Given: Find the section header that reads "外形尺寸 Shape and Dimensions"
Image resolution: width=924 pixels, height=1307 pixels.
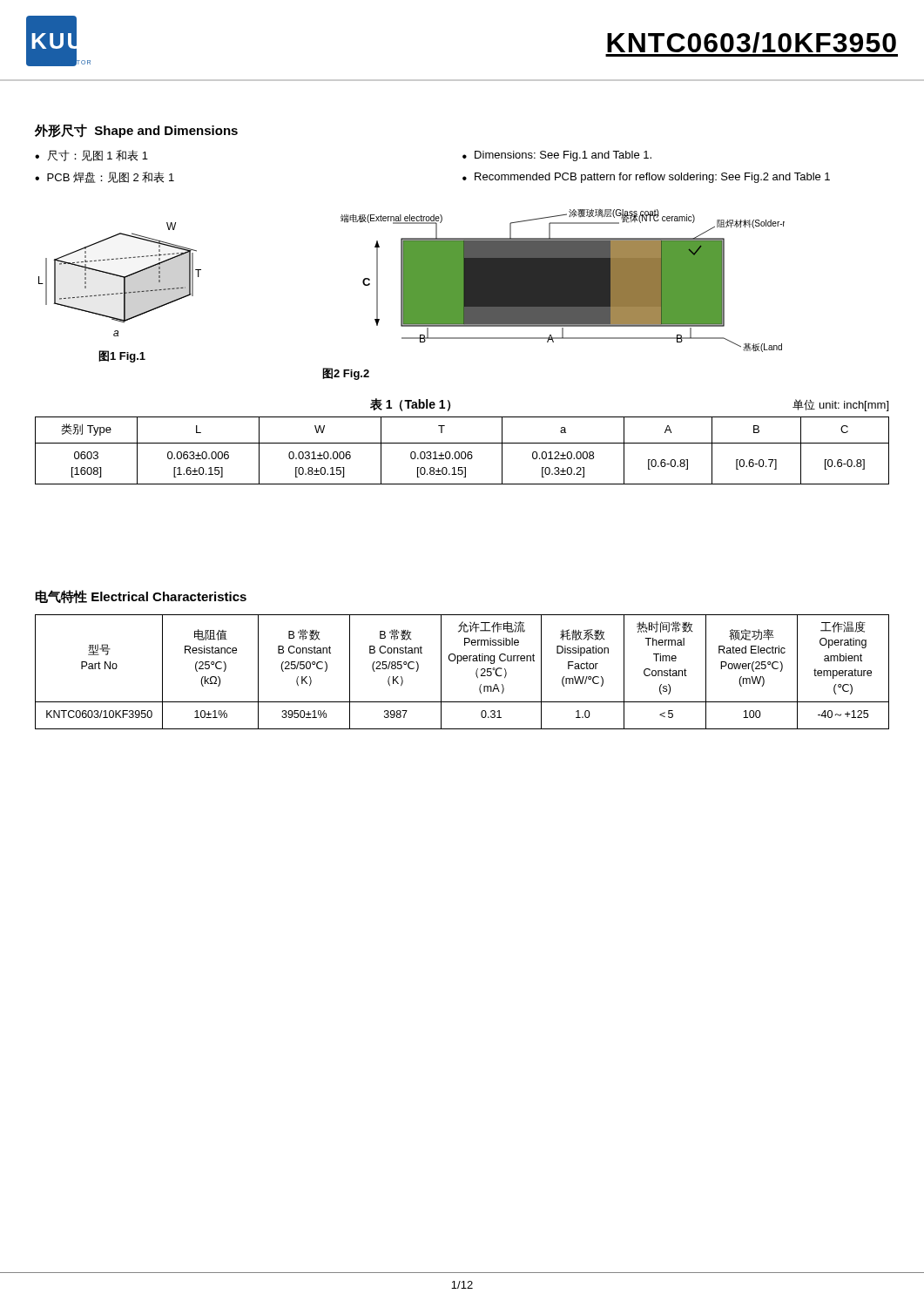Looking at the screenshot, I should click(x=136, y=130).
